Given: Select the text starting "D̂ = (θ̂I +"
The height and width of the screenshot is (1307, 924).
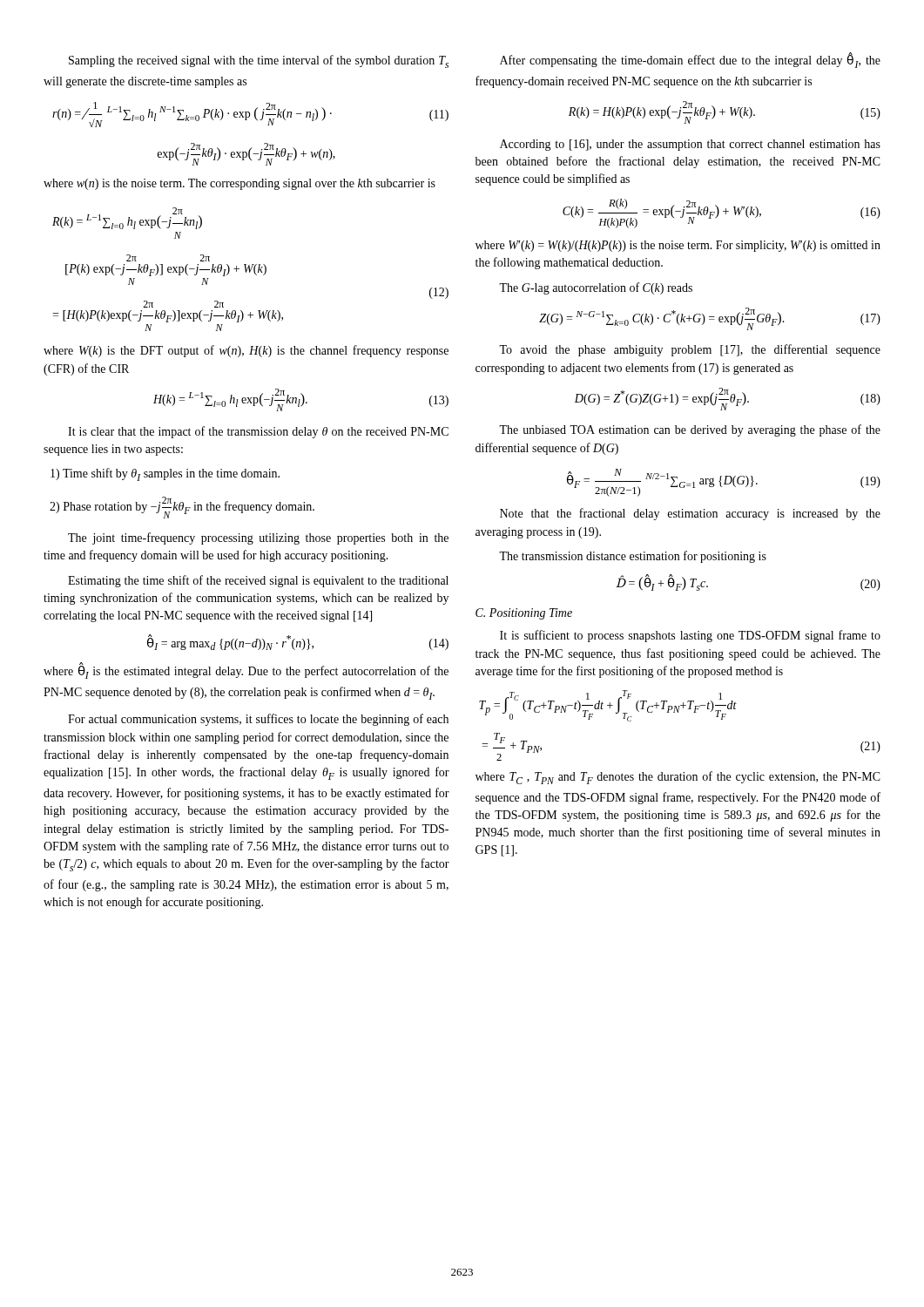Looking at the screenshot, I should tap(678, 584).
